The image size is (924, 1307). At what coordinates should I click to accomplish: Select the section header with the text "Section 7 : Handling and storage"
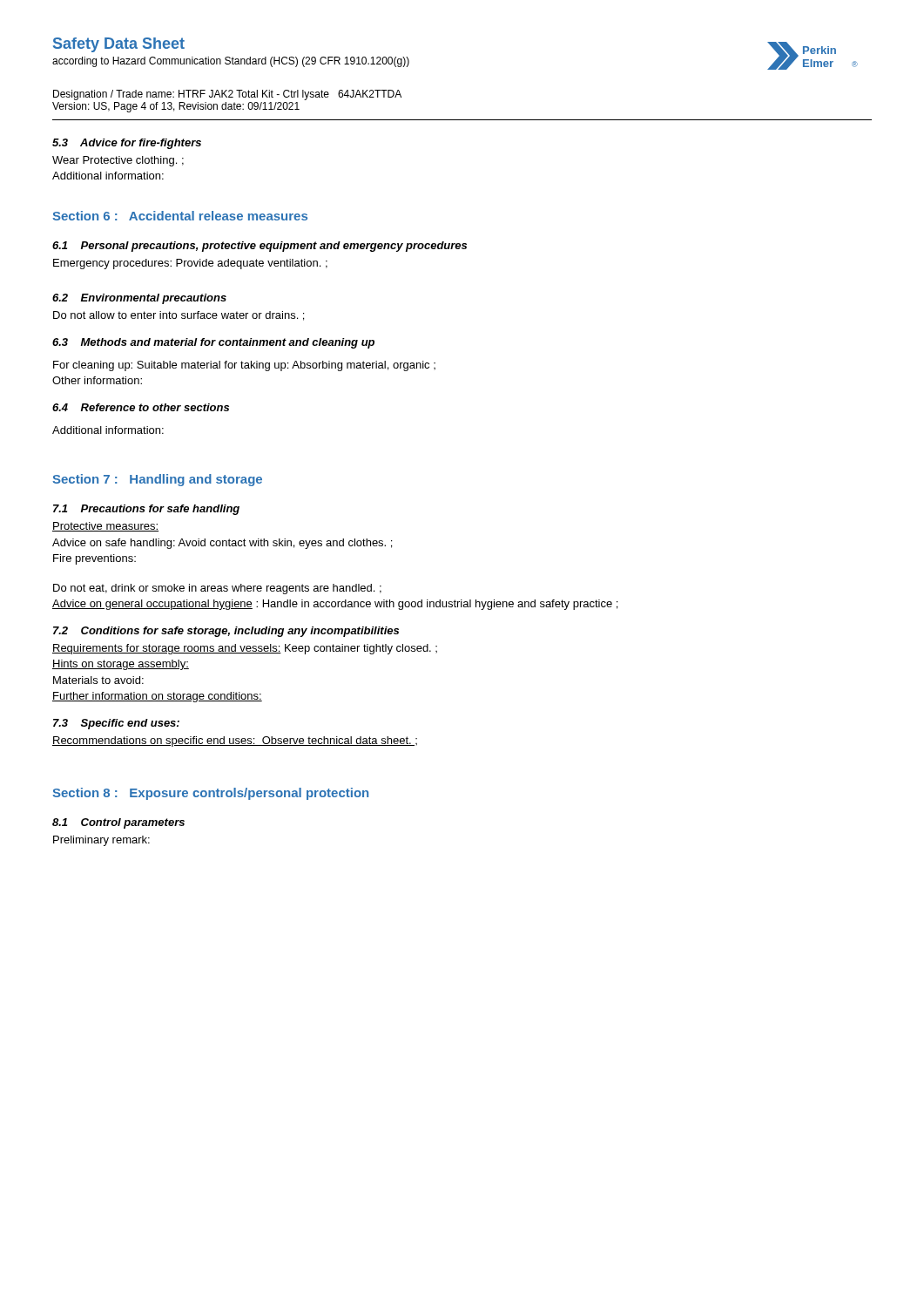click(158, 479)
